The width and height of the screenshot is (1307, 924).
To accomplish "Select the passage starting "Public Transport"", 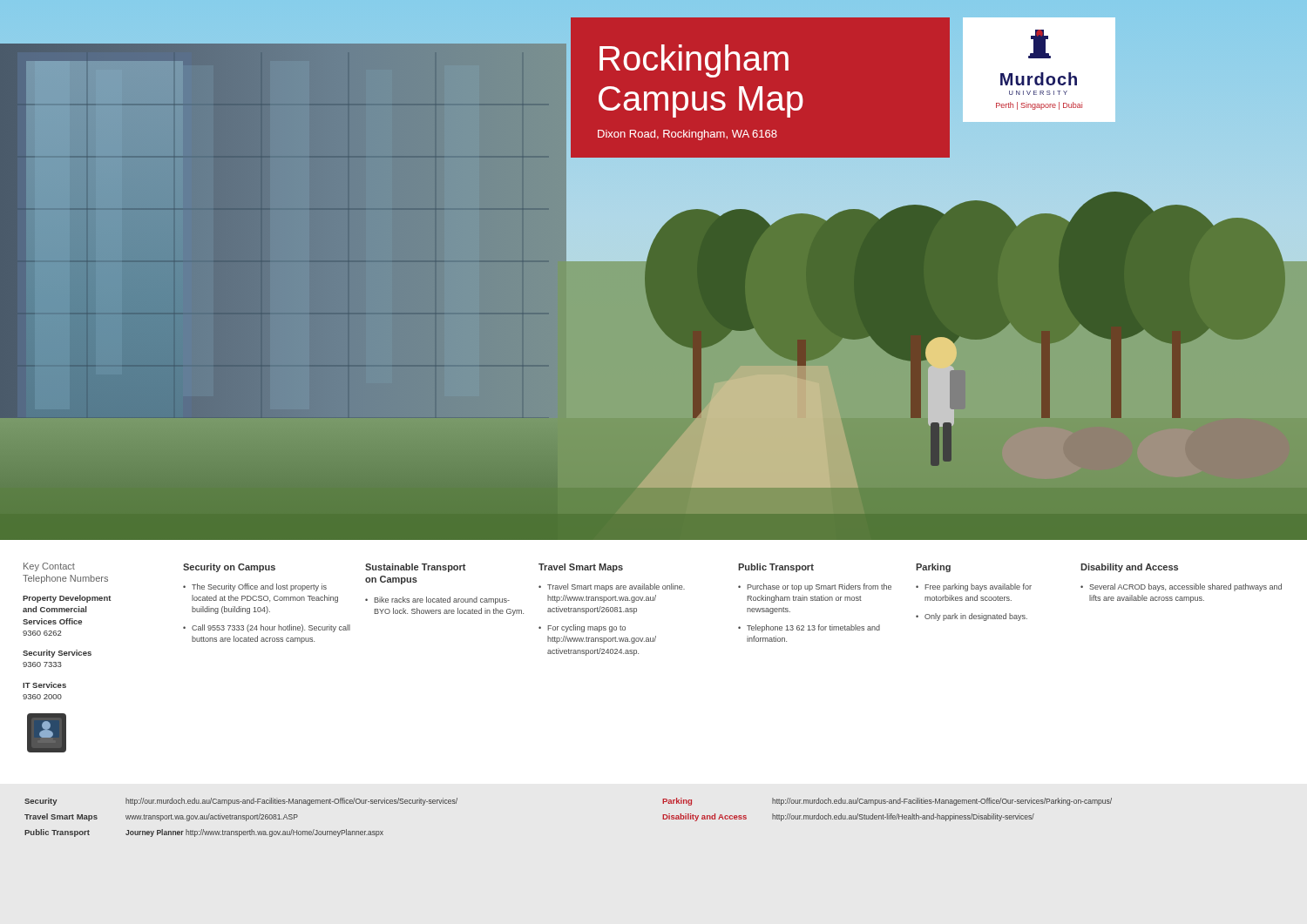I will click(776, 567).
